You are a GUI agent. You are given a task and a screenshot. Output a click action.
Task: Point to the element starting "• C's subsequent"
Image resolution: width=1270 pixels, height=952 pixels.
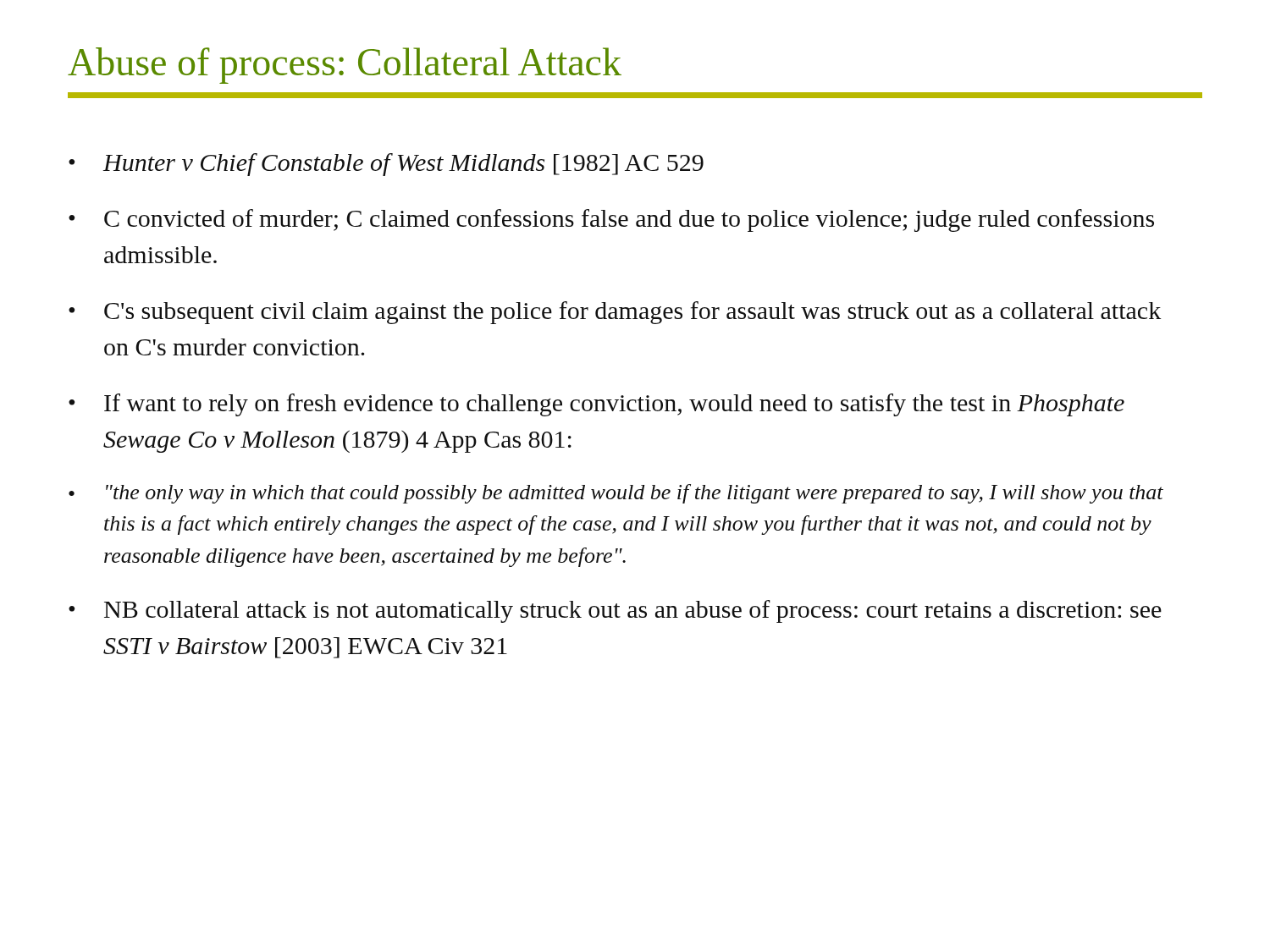pyautogui.click(x=626, y=328)
